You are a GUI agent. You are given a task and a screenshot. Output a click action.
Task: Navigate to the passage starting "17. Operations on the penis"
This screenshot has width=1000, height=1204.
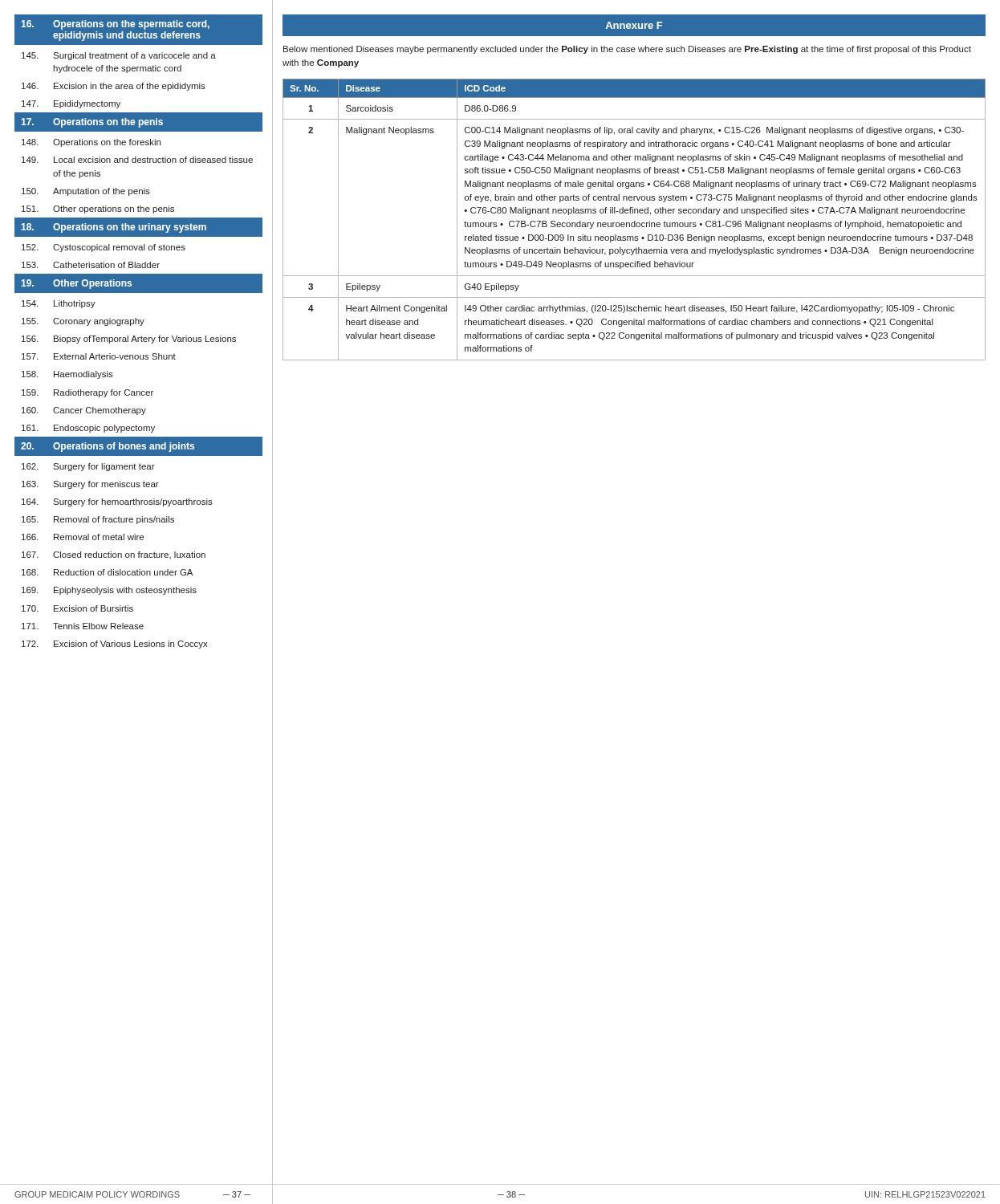click(x=92, y=122)
